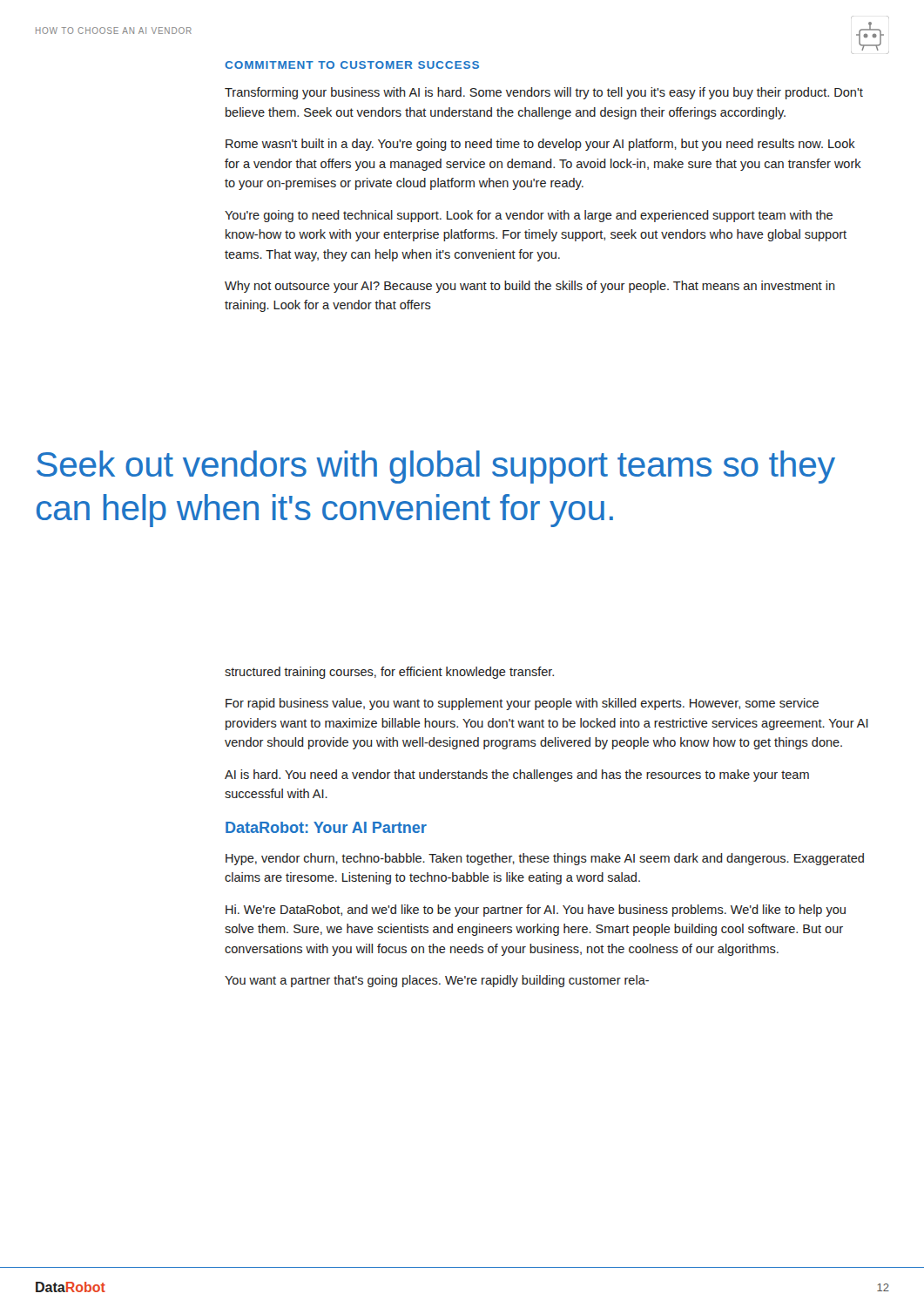Find the text block containing "AI is hard. You"
Screen dimensions: 1307x924
pyautogui.click(x=517, y=784)
